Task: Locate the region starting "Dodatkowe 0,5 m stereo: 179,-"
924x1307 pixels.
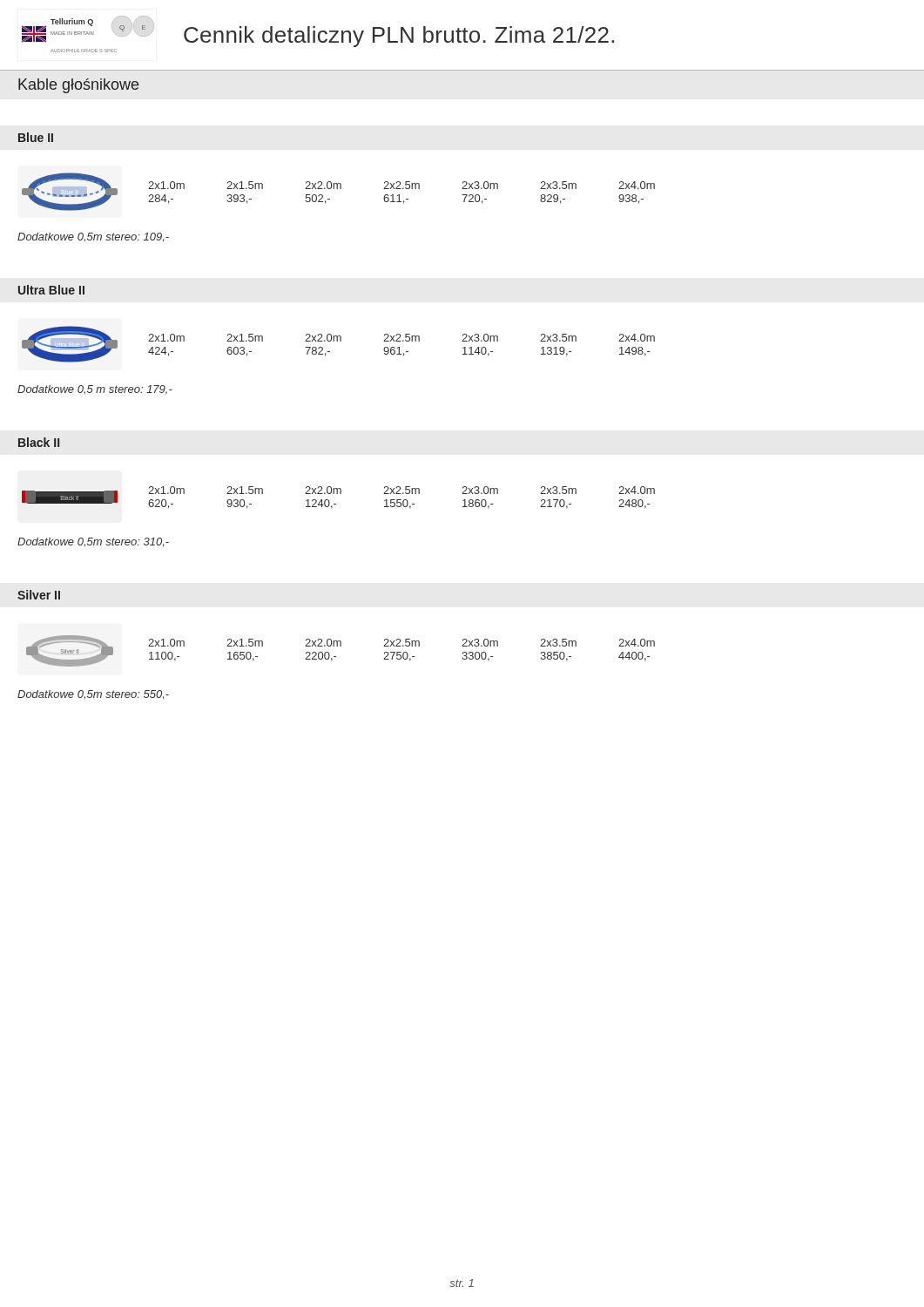Action: click(x=95, y=389)
